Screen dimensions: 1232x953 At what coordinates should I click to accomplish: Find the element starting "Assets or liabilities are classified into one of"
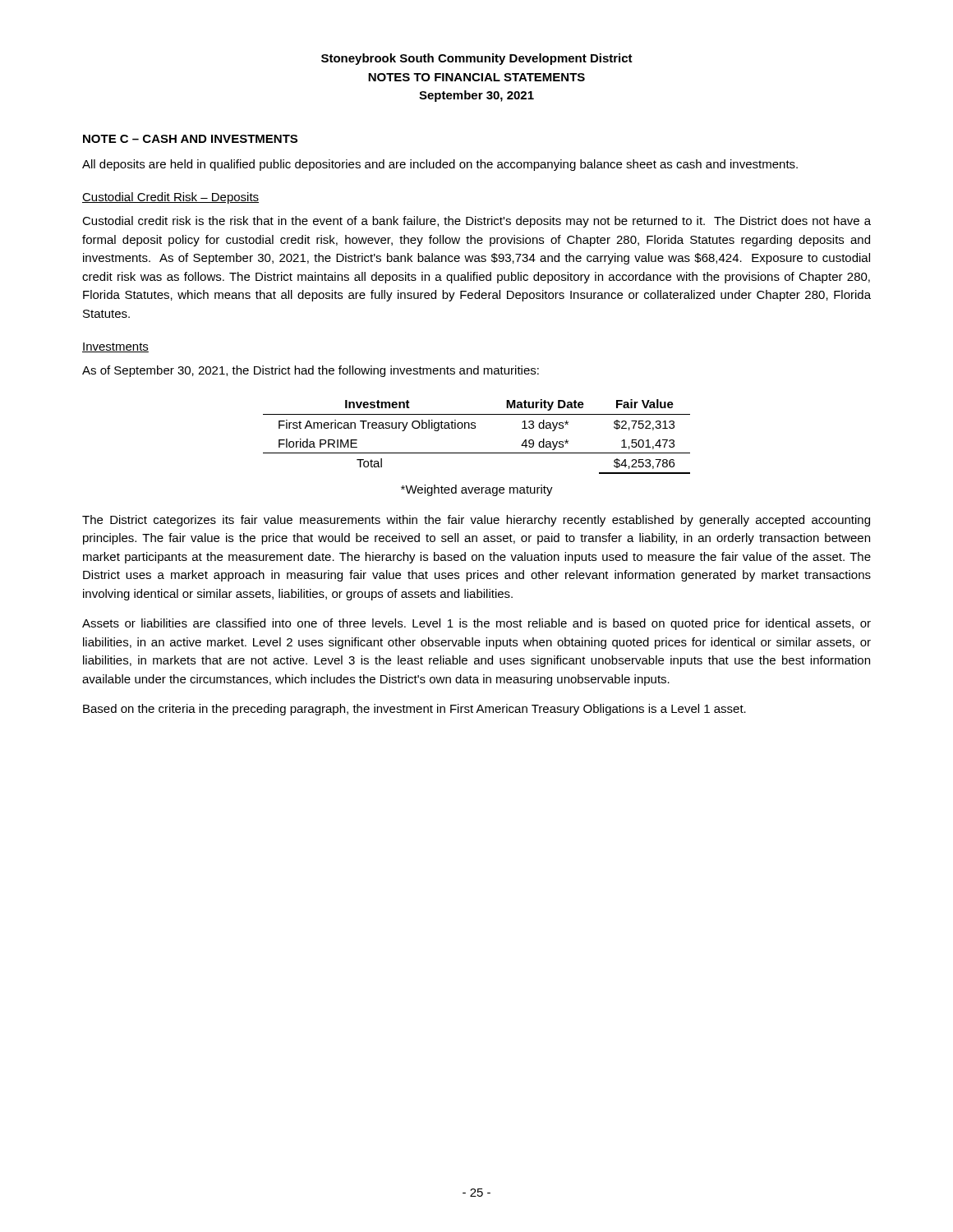tap(476, 651)
